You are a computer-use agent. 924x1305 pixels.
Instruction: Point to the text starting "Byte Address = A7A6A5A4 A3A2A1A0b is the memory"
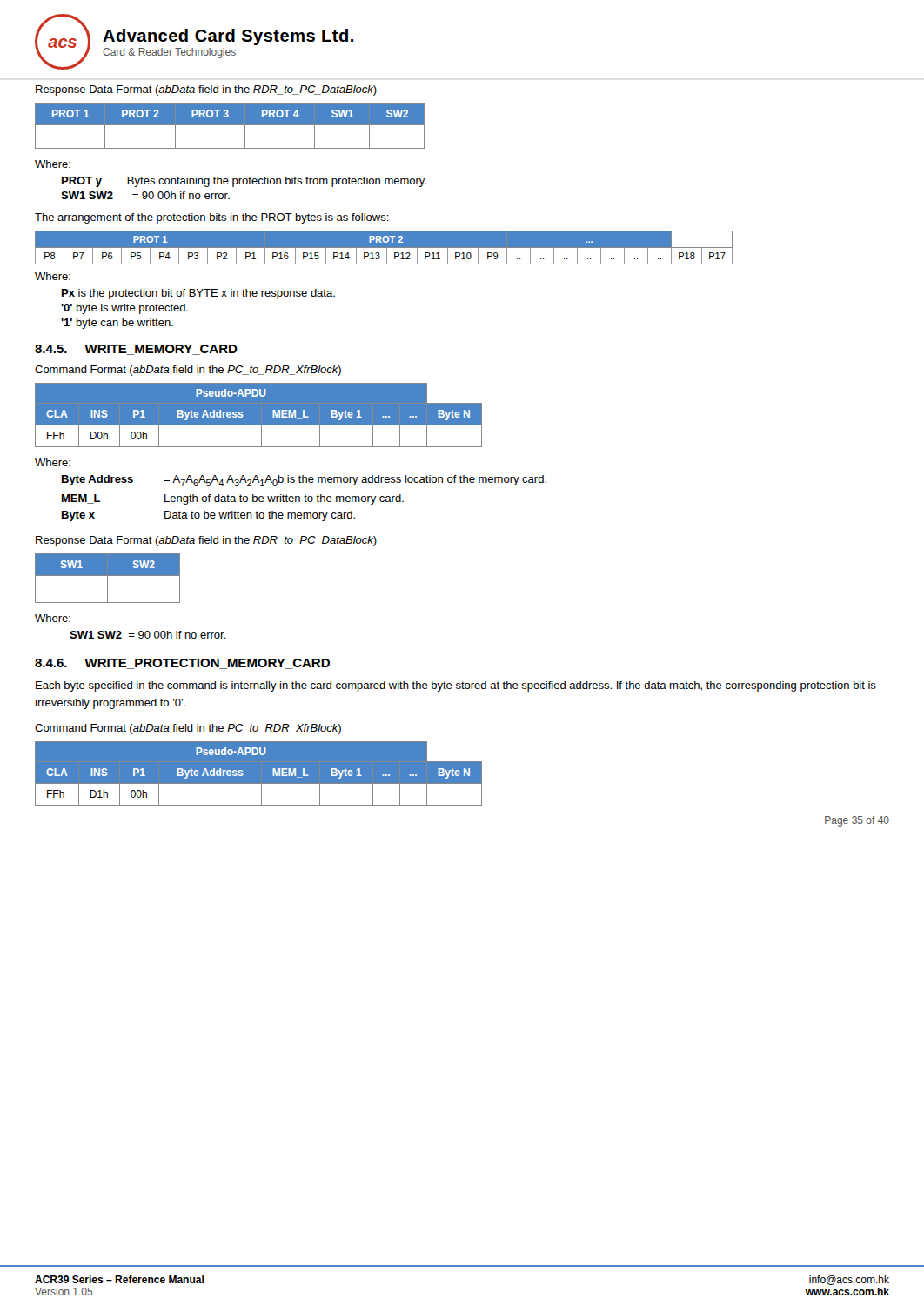304,480
